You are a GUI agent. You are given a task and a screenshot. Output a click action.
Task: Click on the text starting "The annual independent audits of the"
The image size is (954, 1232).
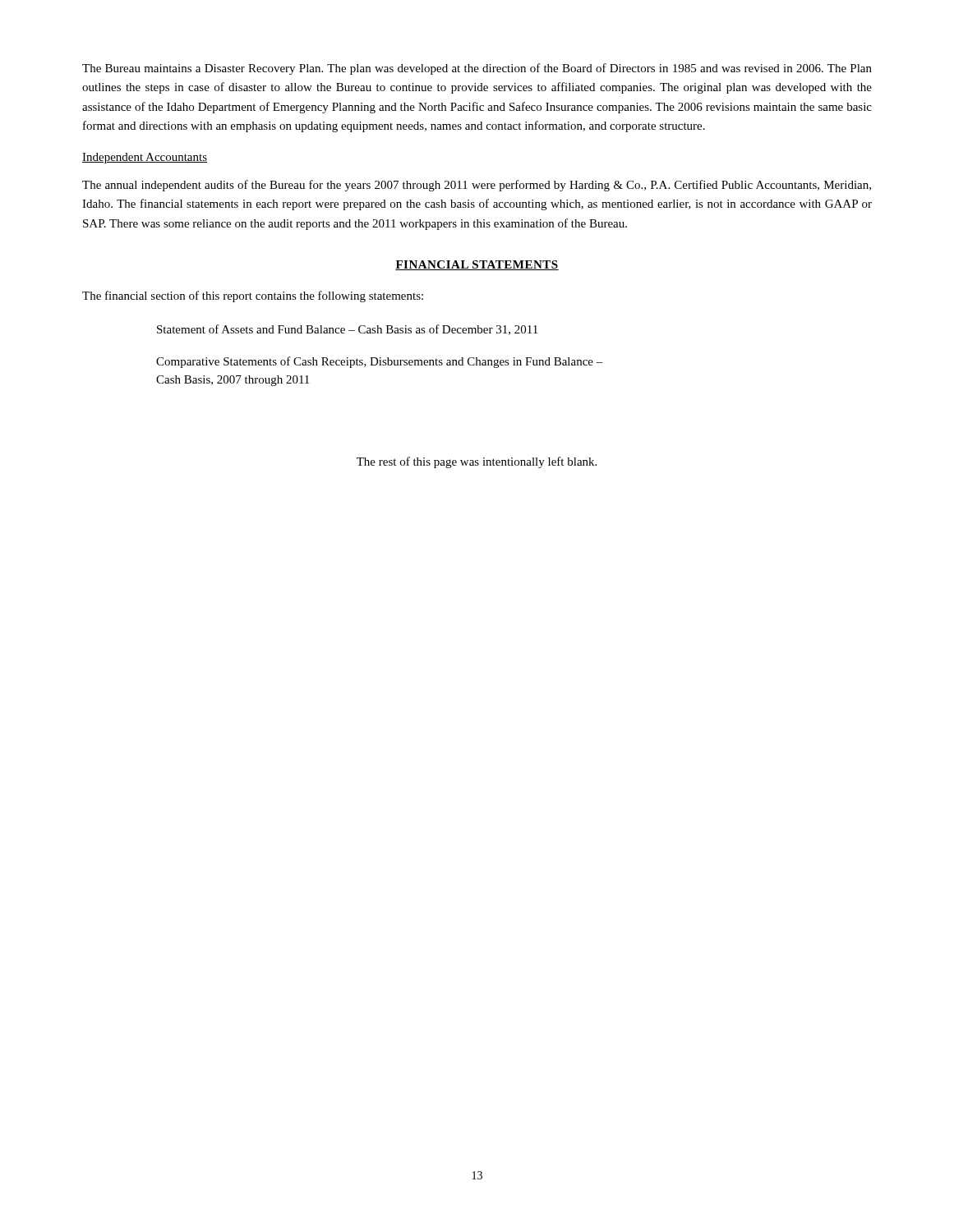(x=477, y=204)
